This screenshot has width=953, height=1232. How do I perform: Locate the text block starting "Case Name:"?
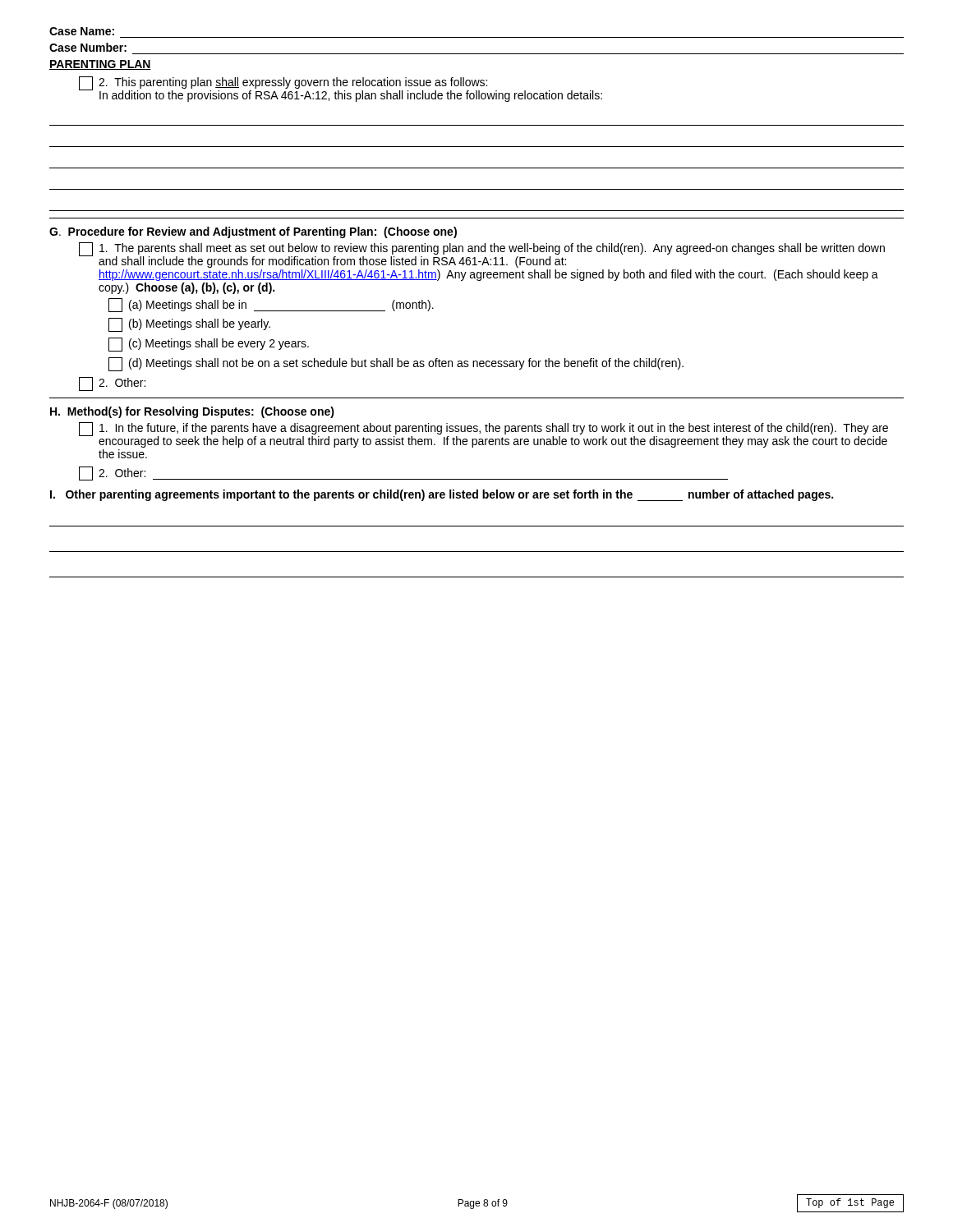pos(476,31)
